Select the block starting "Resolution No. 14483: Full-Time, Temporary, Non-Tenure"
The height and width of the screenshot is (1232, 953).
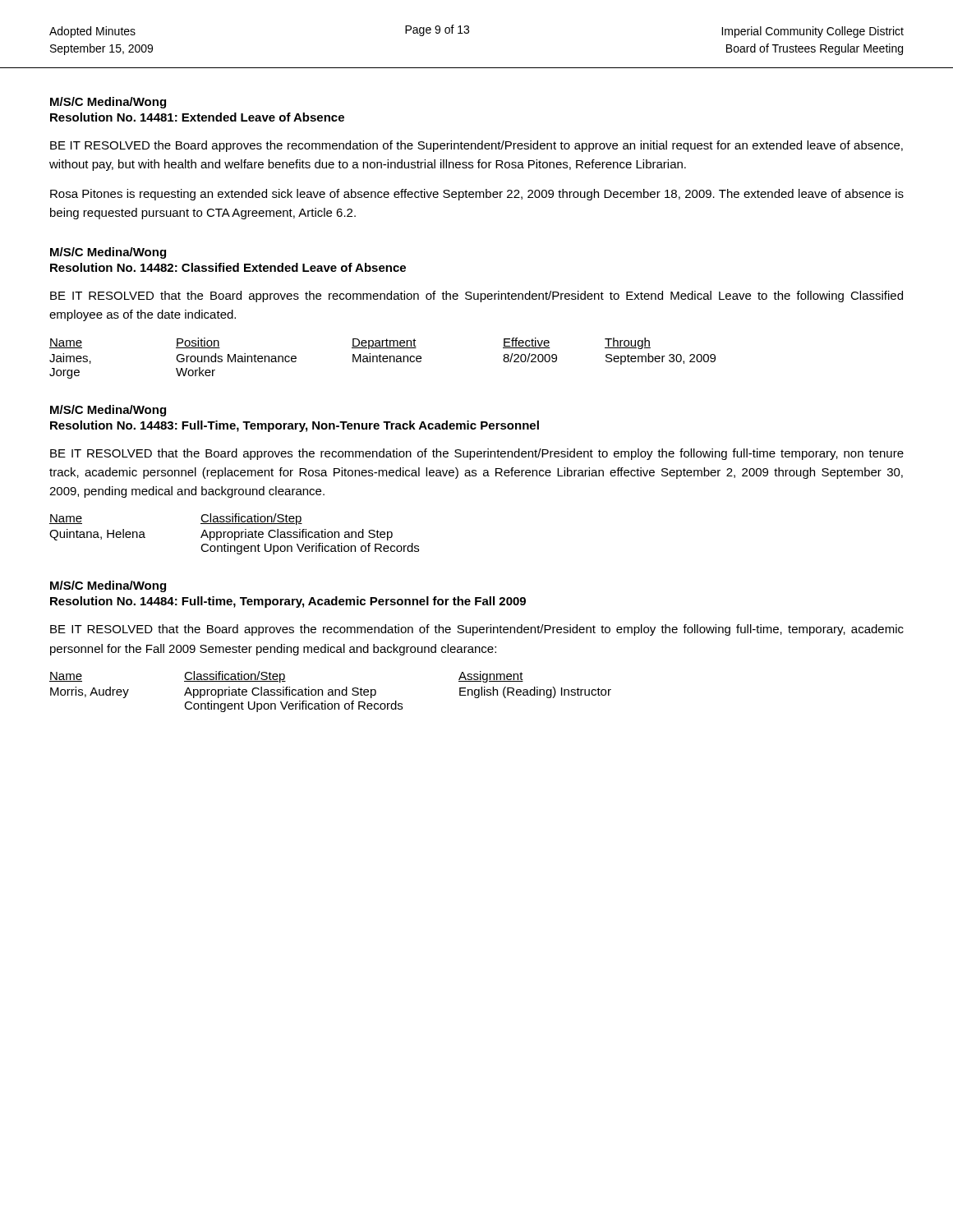(294, 425)
